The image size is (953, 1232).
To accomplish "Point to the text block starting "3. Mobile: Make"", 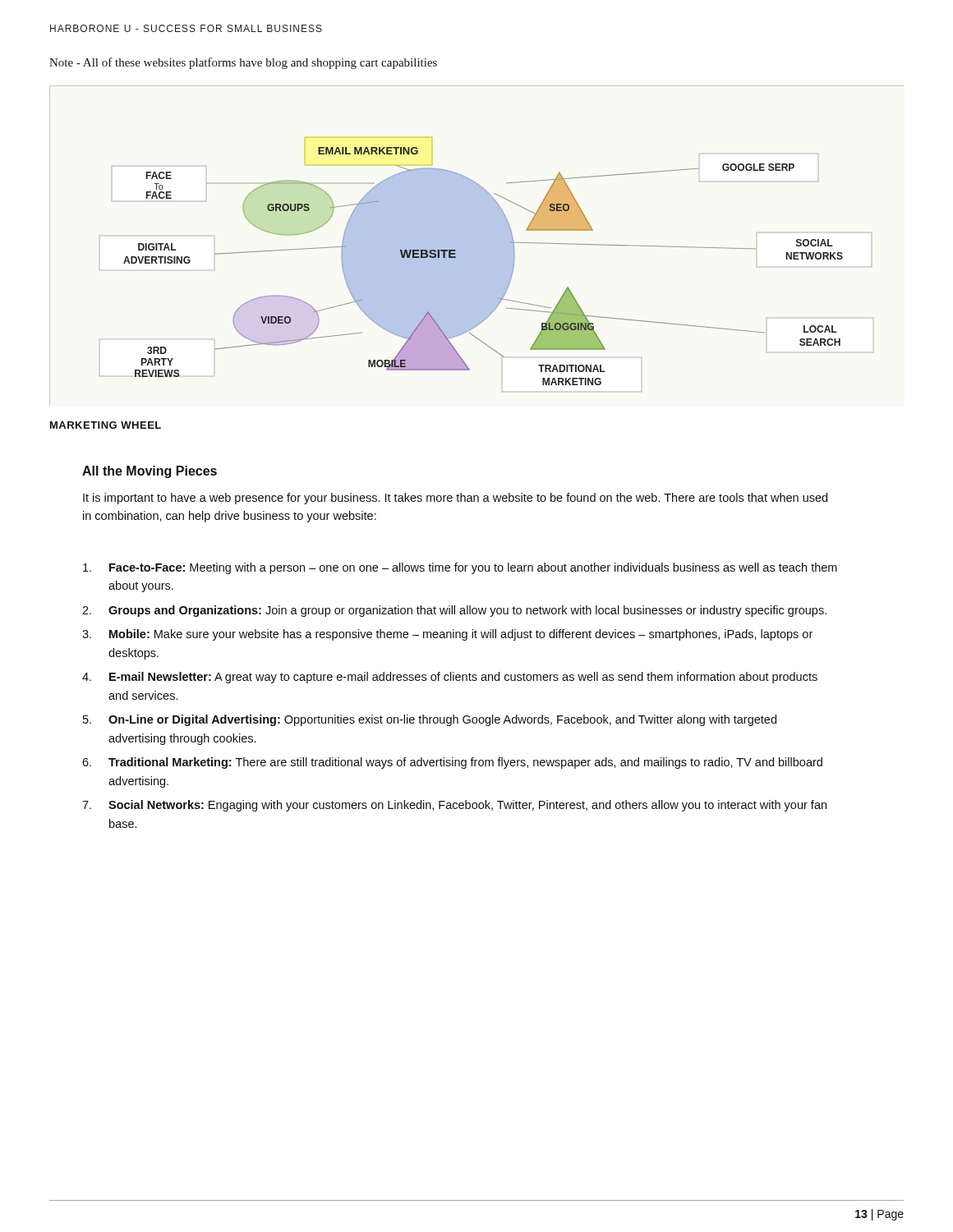I will tap(460, 644).
